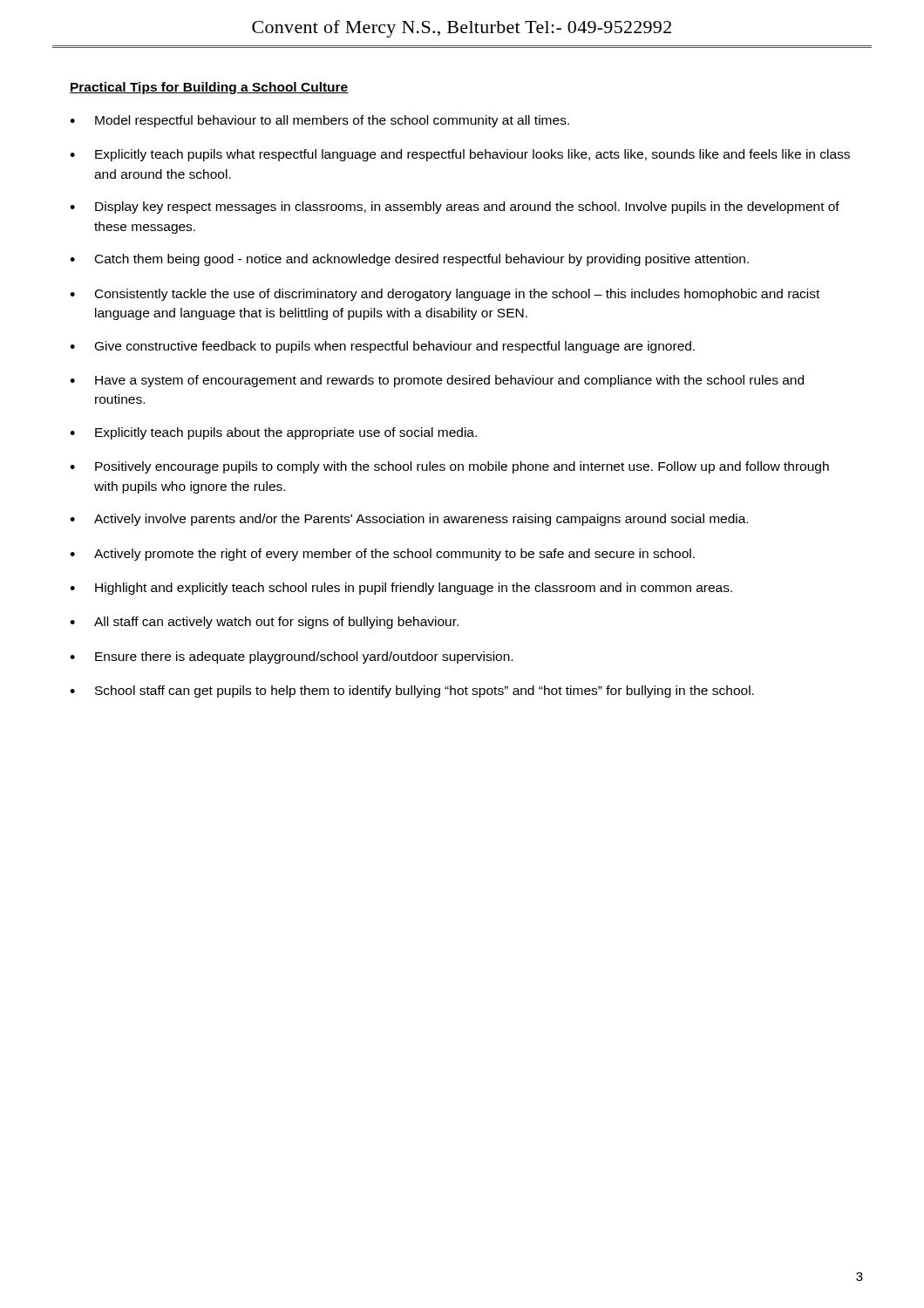Point to the block beginning "• Model respectful behaviour to all"
Viewport: 924px width, 1308px height.
point(462,121)
